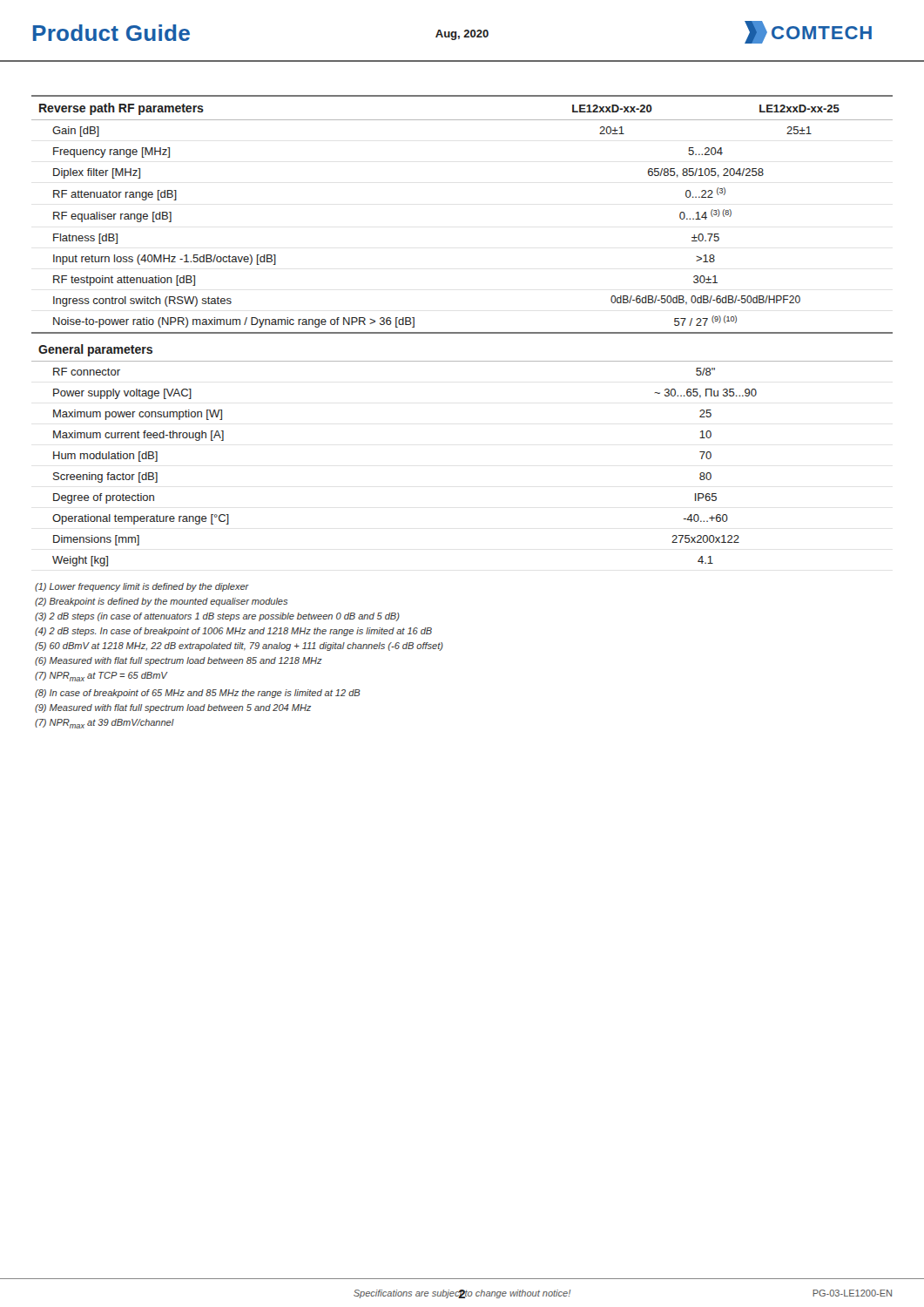Find the table that mentions "Hum modulation [dB]"
924x1307 pixels.
[462, 333]
